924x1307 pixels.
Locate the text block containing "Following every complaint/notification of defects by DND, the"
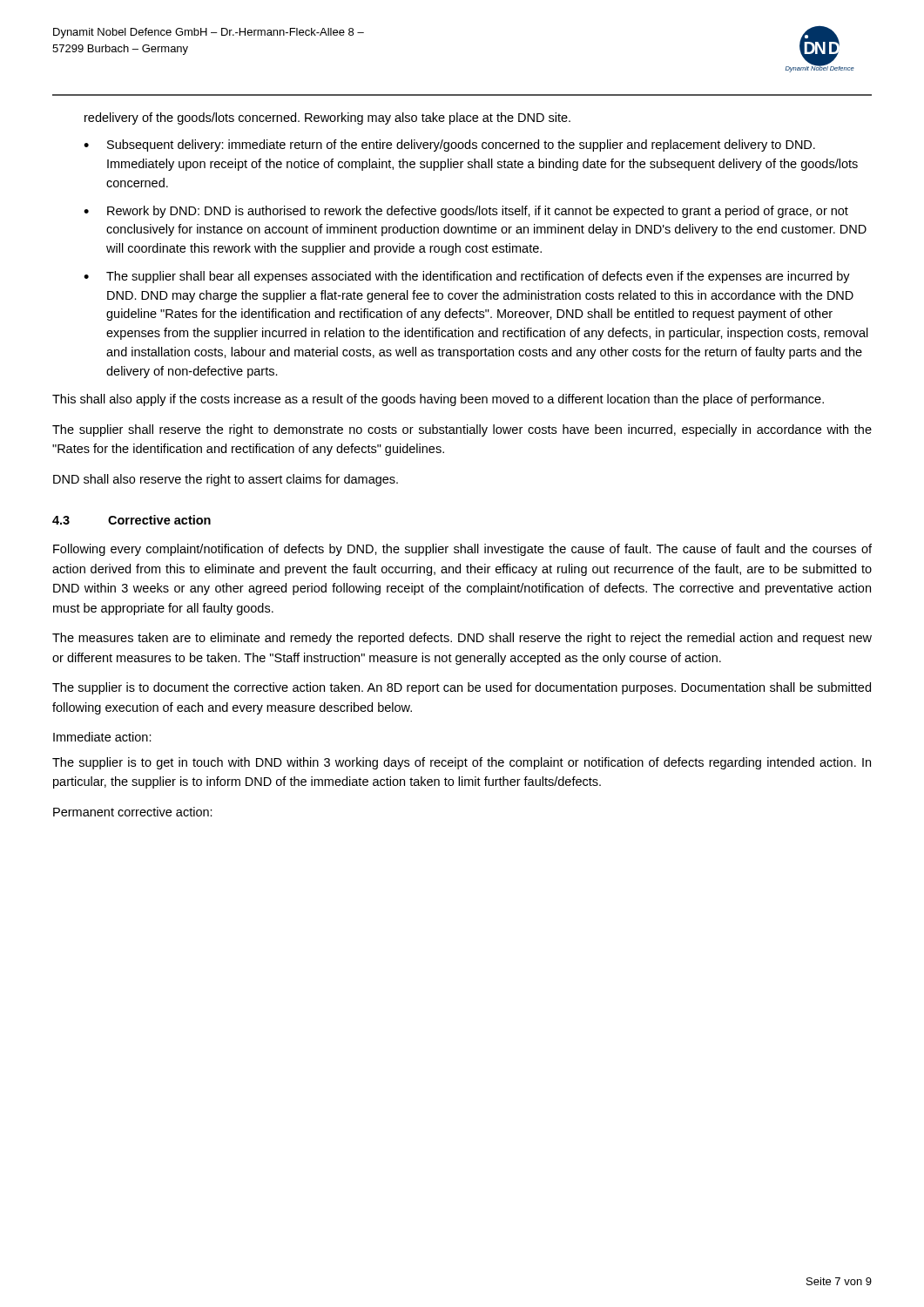[462, 579]
